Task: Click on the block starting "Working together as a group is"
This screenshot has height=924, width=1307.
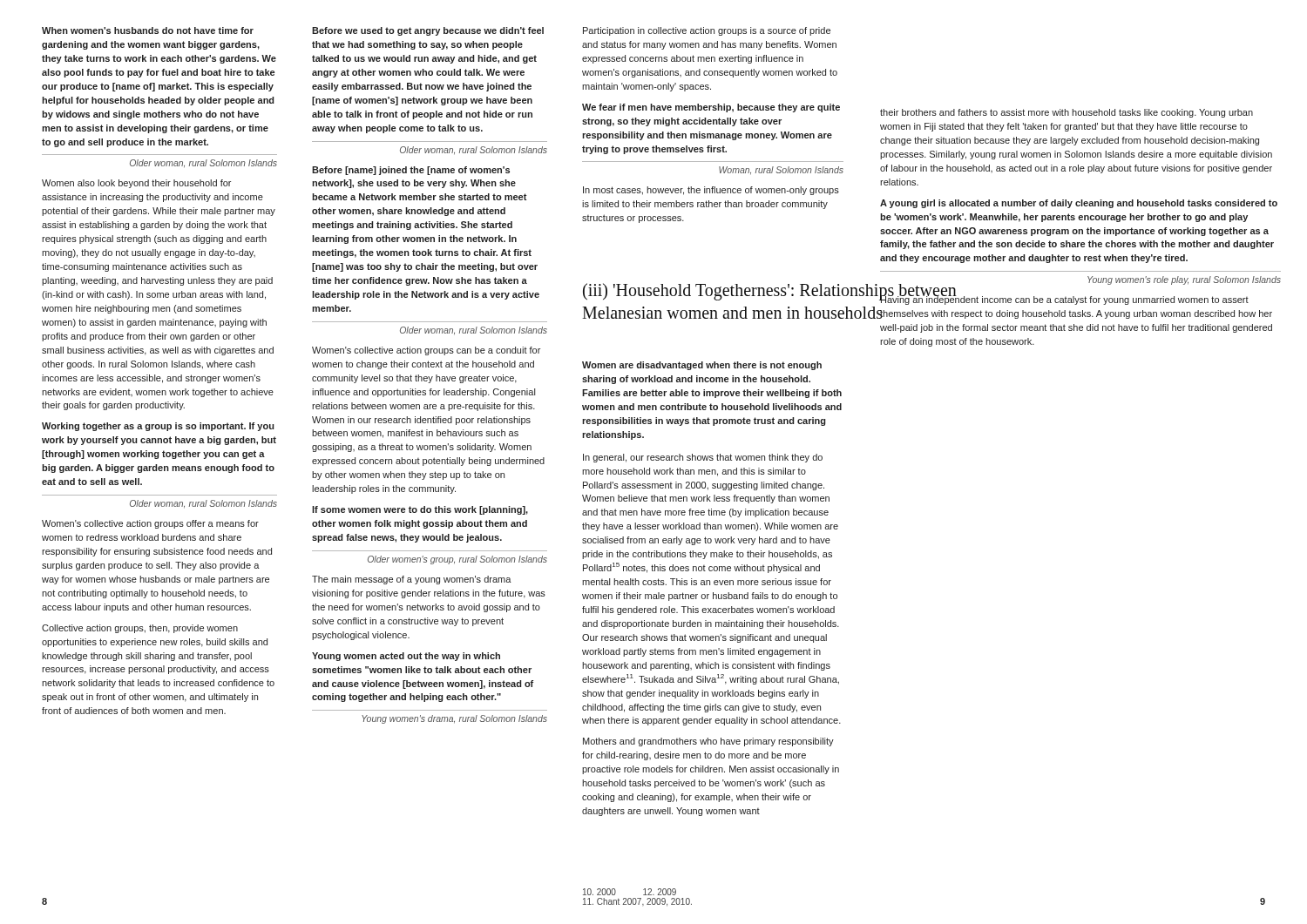Action: [x=159, y=455]
